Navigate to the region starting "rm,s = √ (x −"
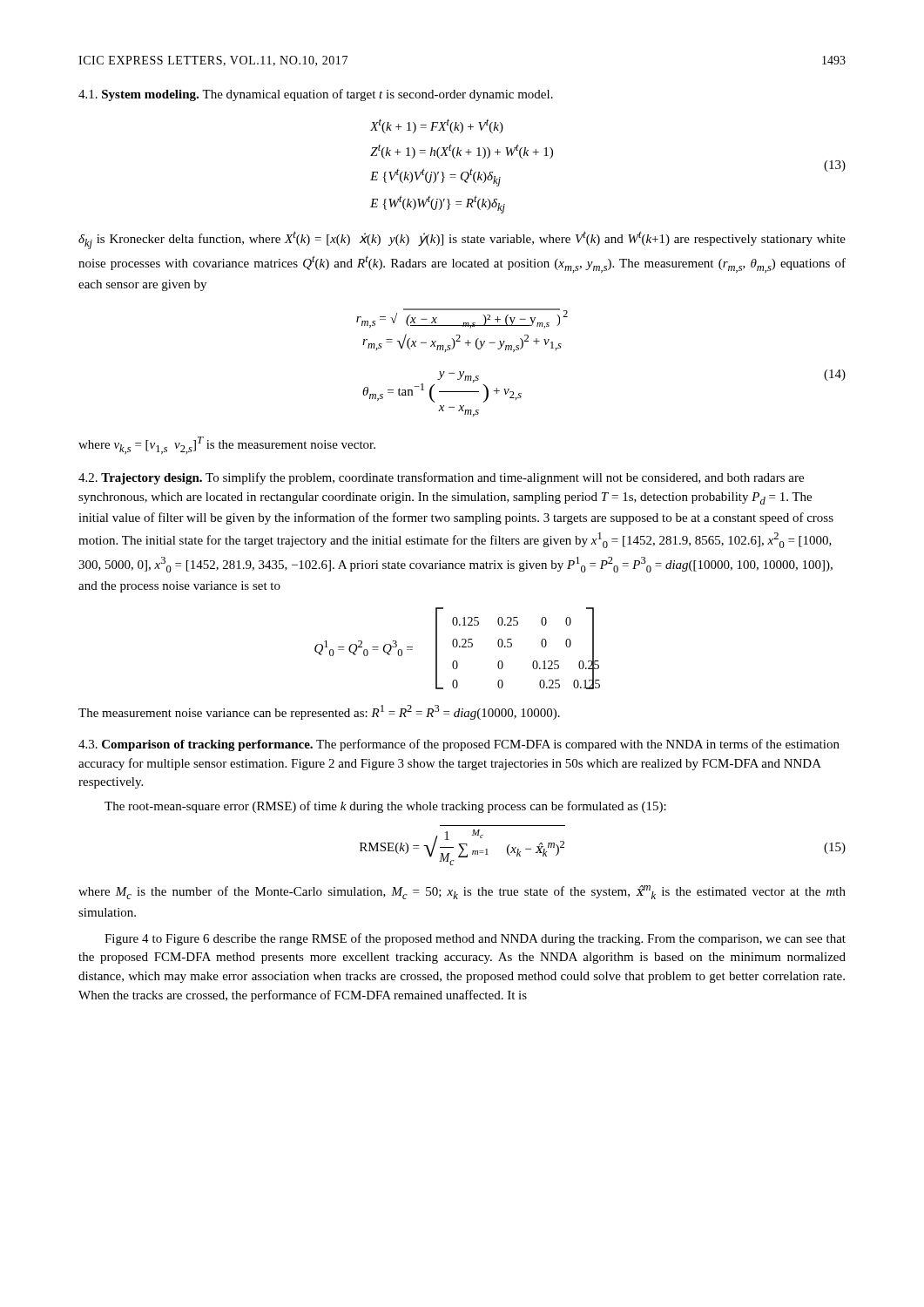The width and height of the screenshot is (924, 1307). [462, 363]
